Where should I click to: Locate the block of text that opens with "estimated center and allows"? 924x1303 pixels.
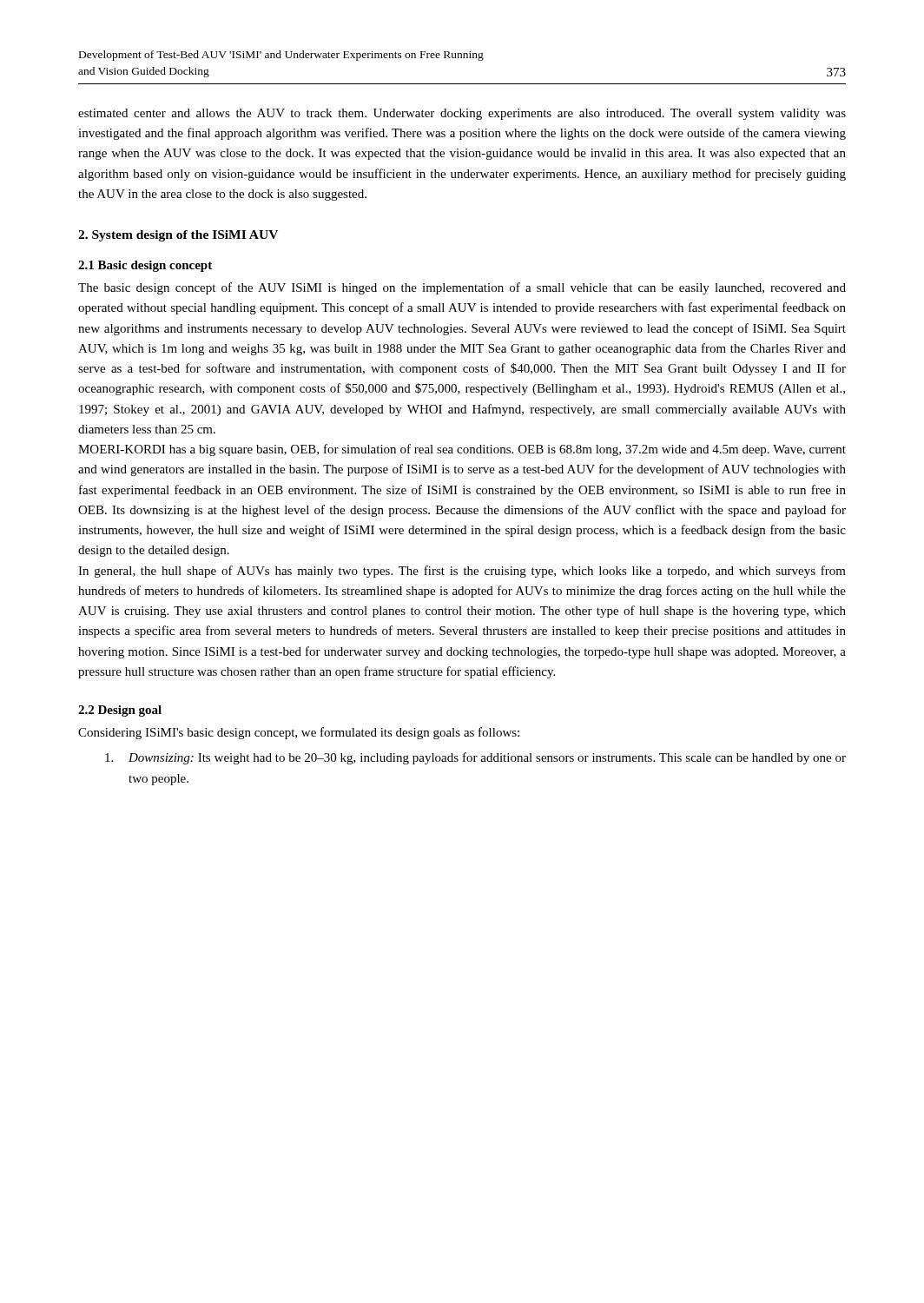click(x=462, y=153)
